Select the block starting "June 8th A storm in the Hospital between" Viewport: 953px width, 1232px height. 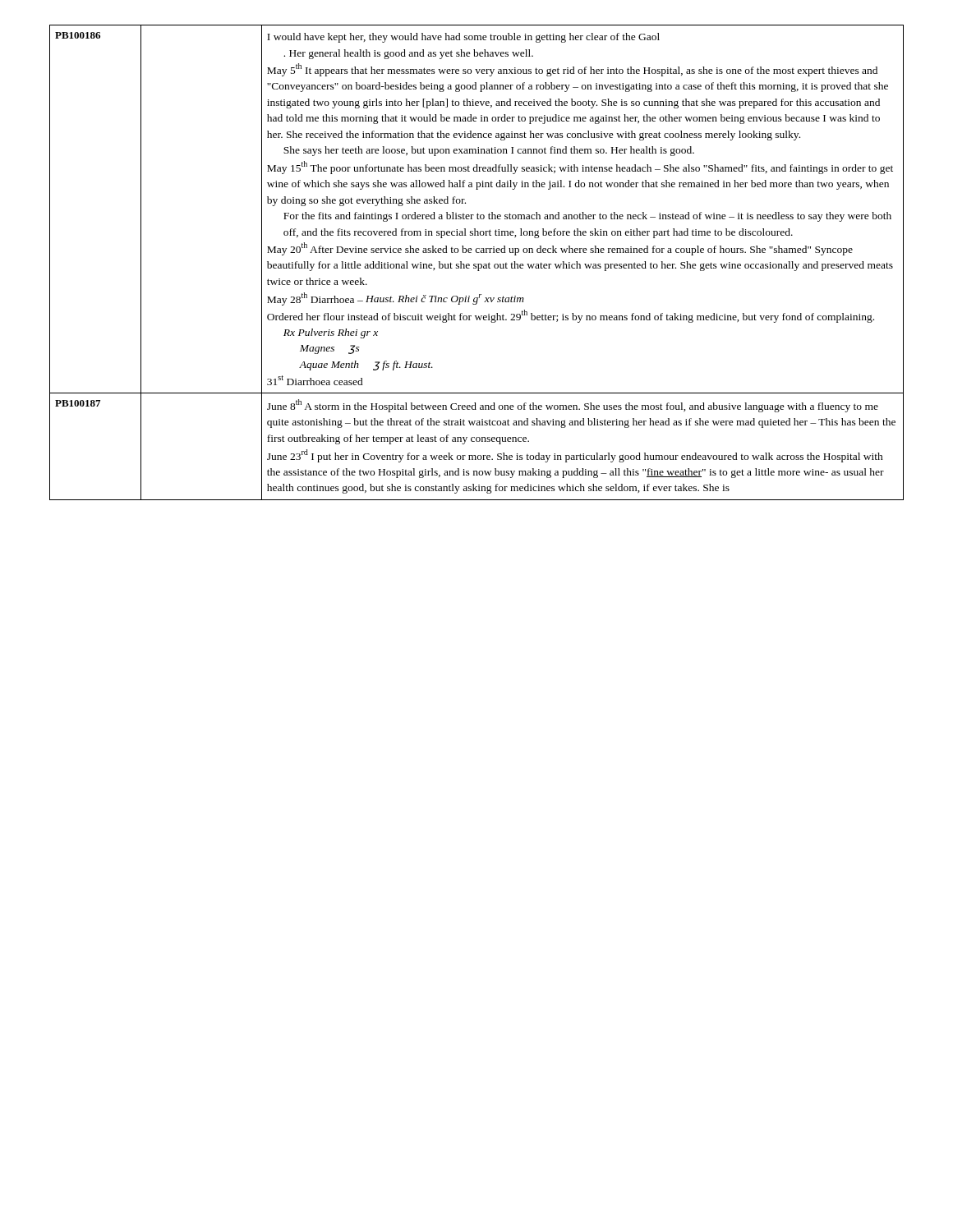582,446
